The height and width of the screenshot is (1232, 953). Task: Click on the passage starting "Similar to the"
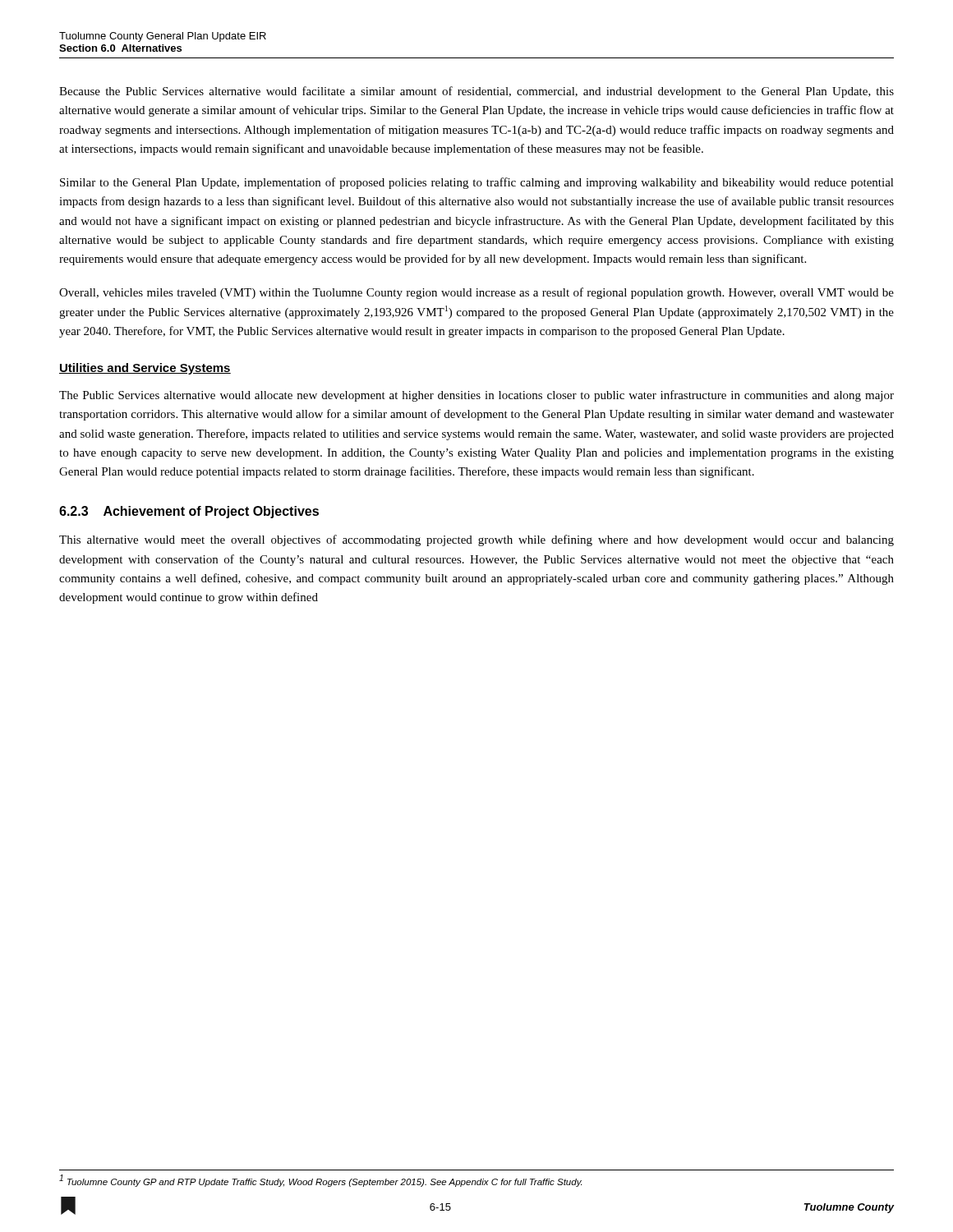coord(476,221)
